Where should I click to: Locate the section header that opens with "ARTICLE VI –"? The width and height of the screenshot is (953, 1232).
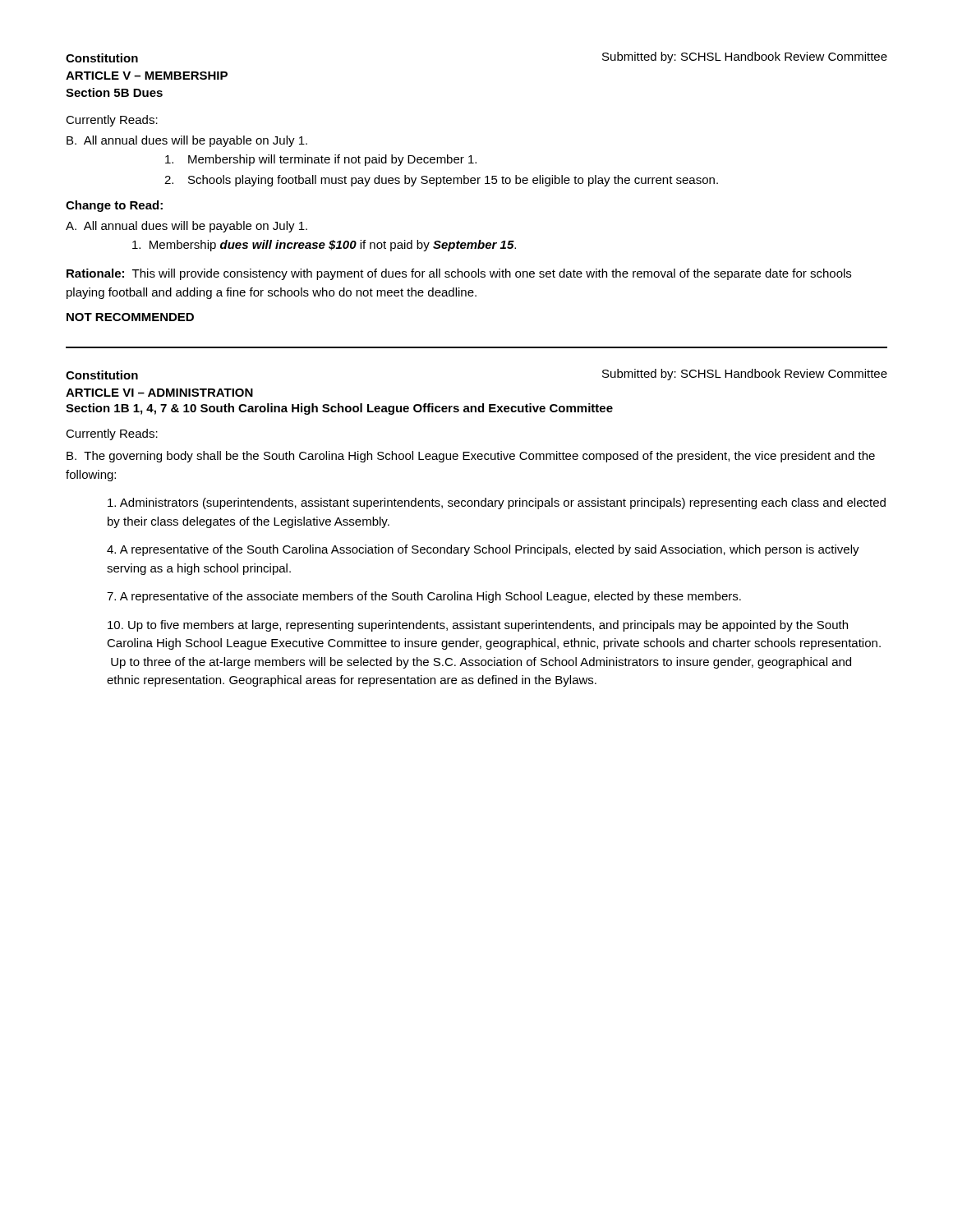(x=160, y=392)
